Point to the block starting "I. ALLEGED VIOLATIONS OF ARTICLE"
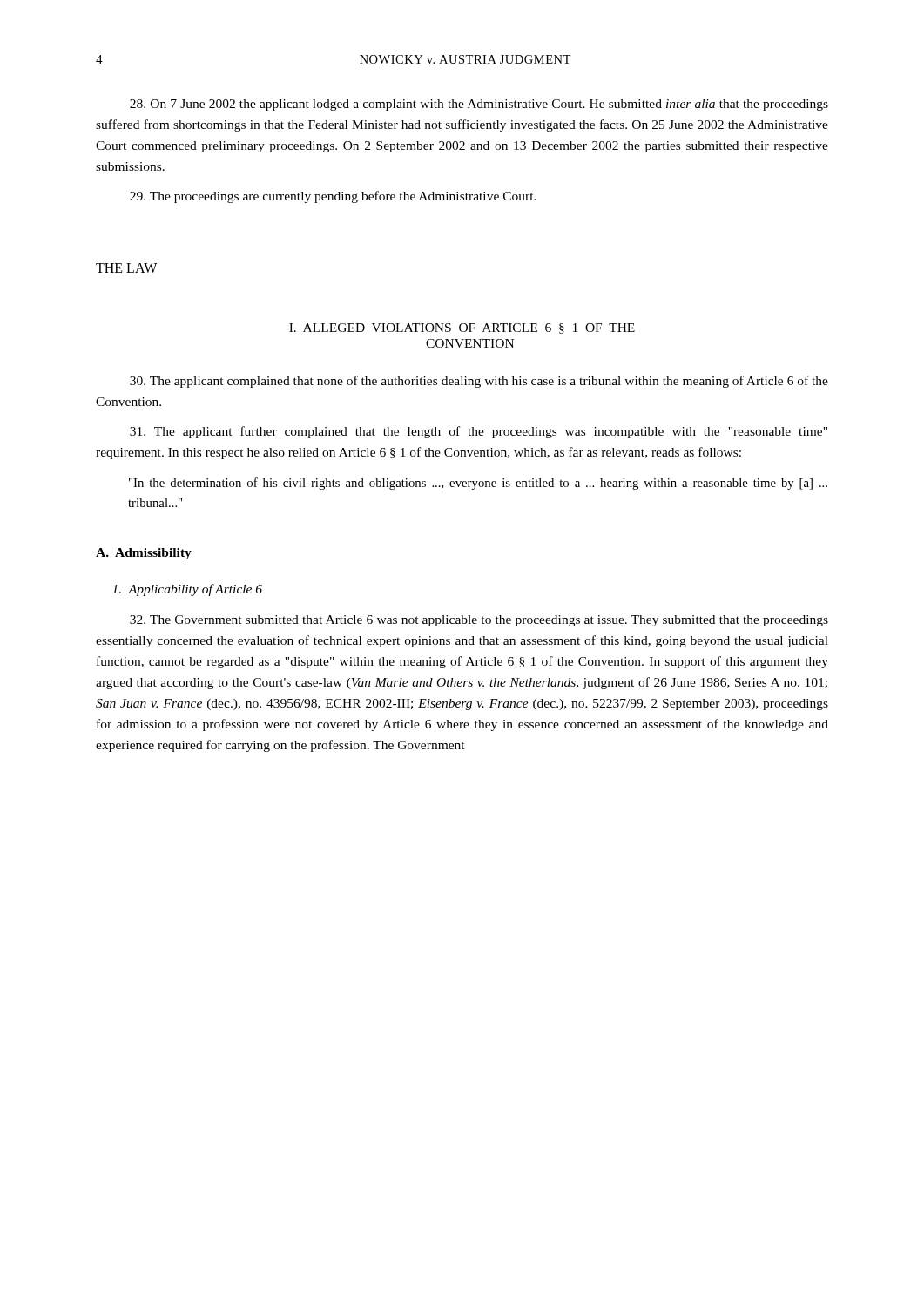 click(x=462, y=335)
